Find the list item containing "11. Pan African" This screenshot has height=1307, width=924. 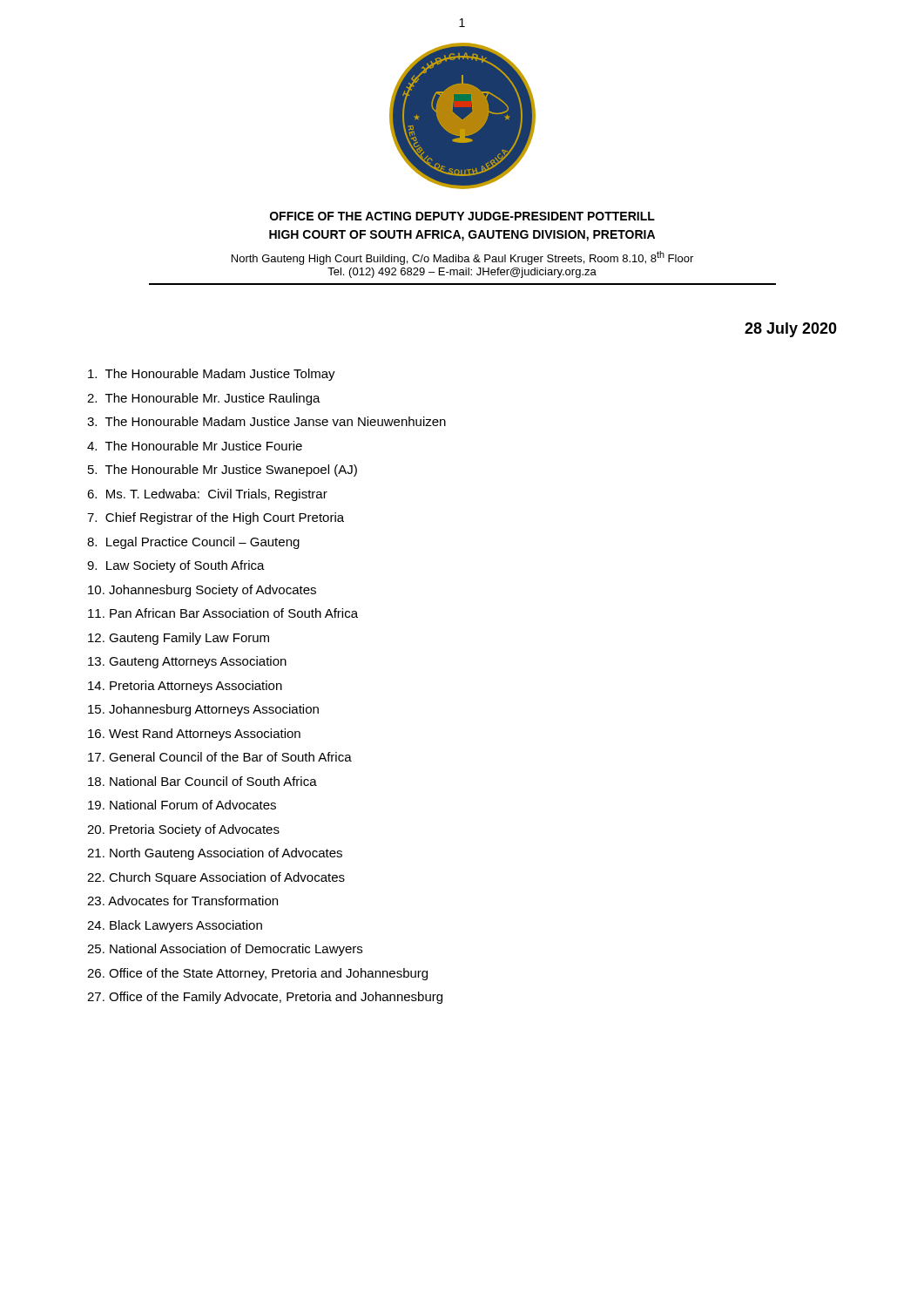click(x=223, y=613)
